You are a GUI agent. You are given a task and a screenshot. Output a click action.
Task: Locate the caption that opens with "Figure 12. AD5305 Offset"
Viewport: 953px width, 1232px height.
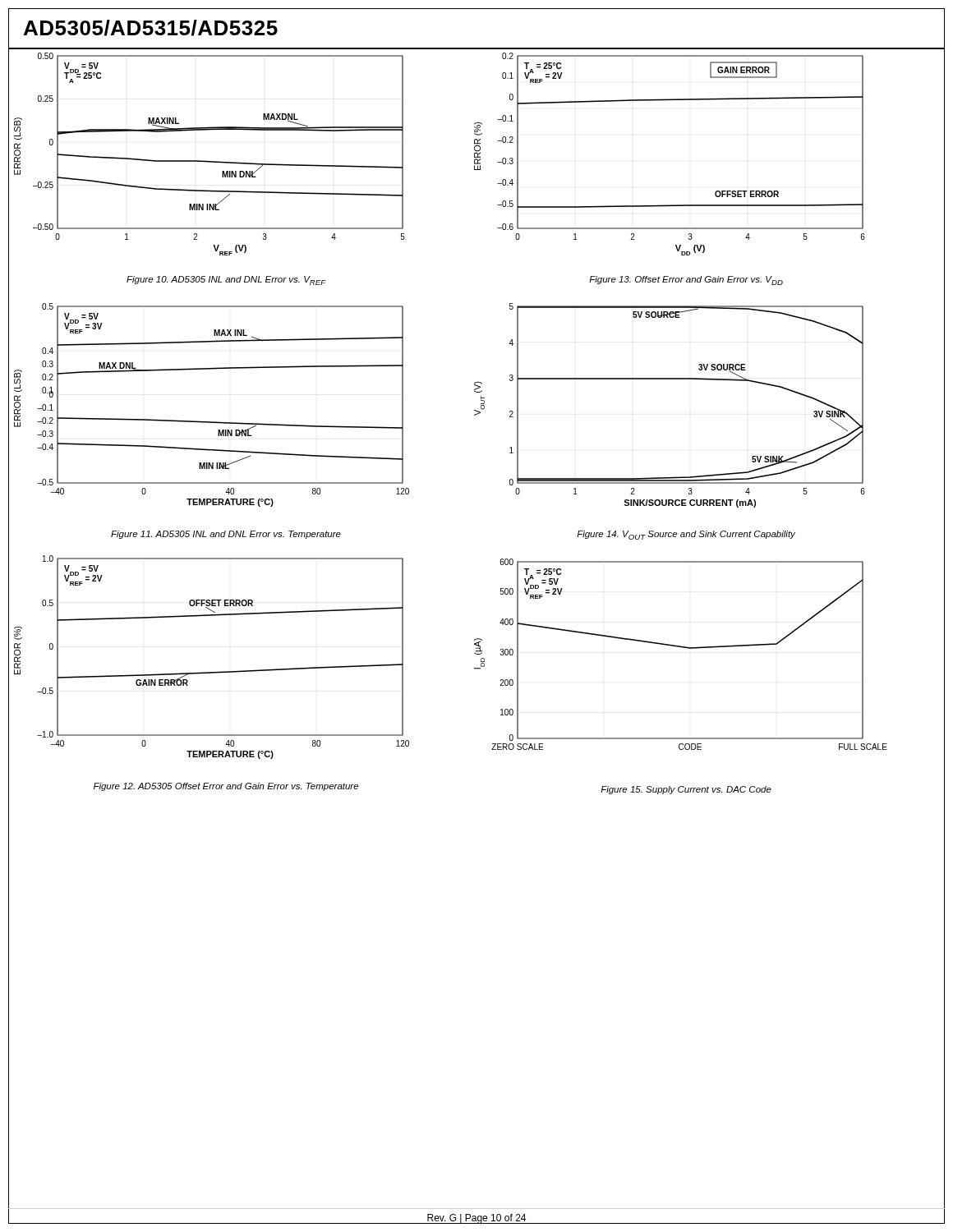226,786
